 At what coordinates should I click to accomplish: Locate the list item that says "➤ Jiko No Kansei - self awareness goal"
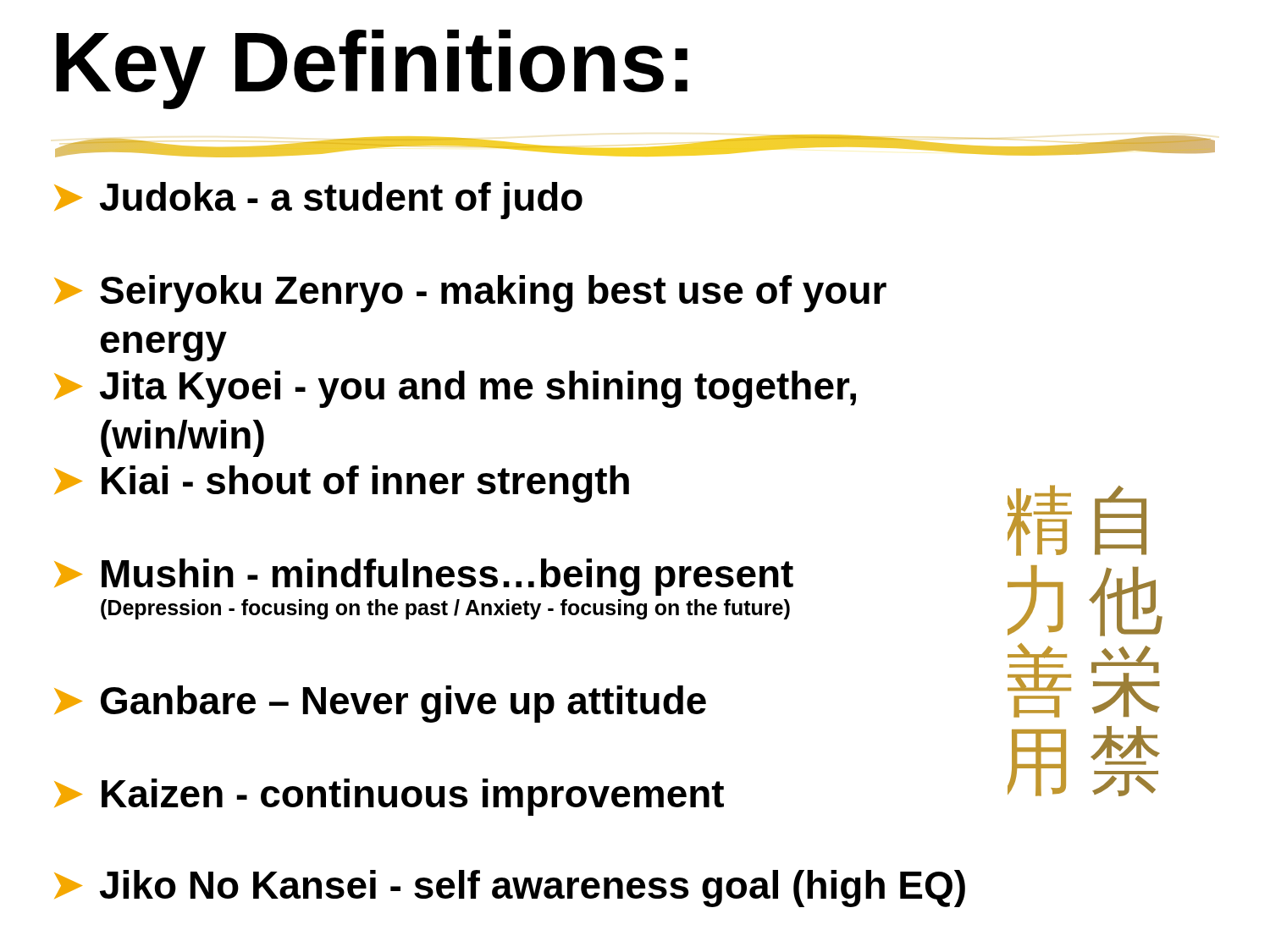click(635, 886)
